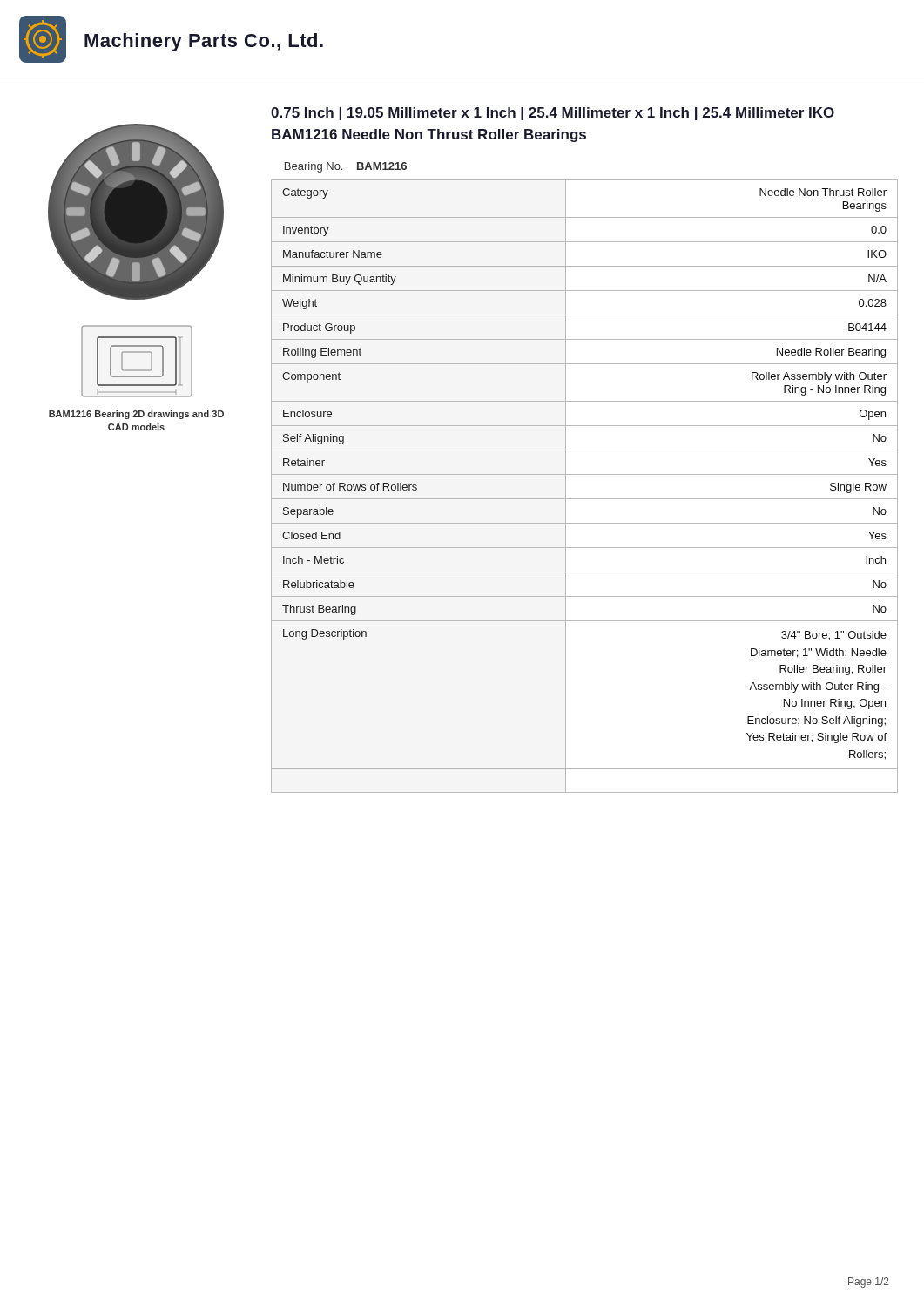Viewport: 924px width, 1307px height.
Task: Locate the title that reads "0.75 Inch | 19.05 Millimeter x"
Action: (x=553, y=124)
